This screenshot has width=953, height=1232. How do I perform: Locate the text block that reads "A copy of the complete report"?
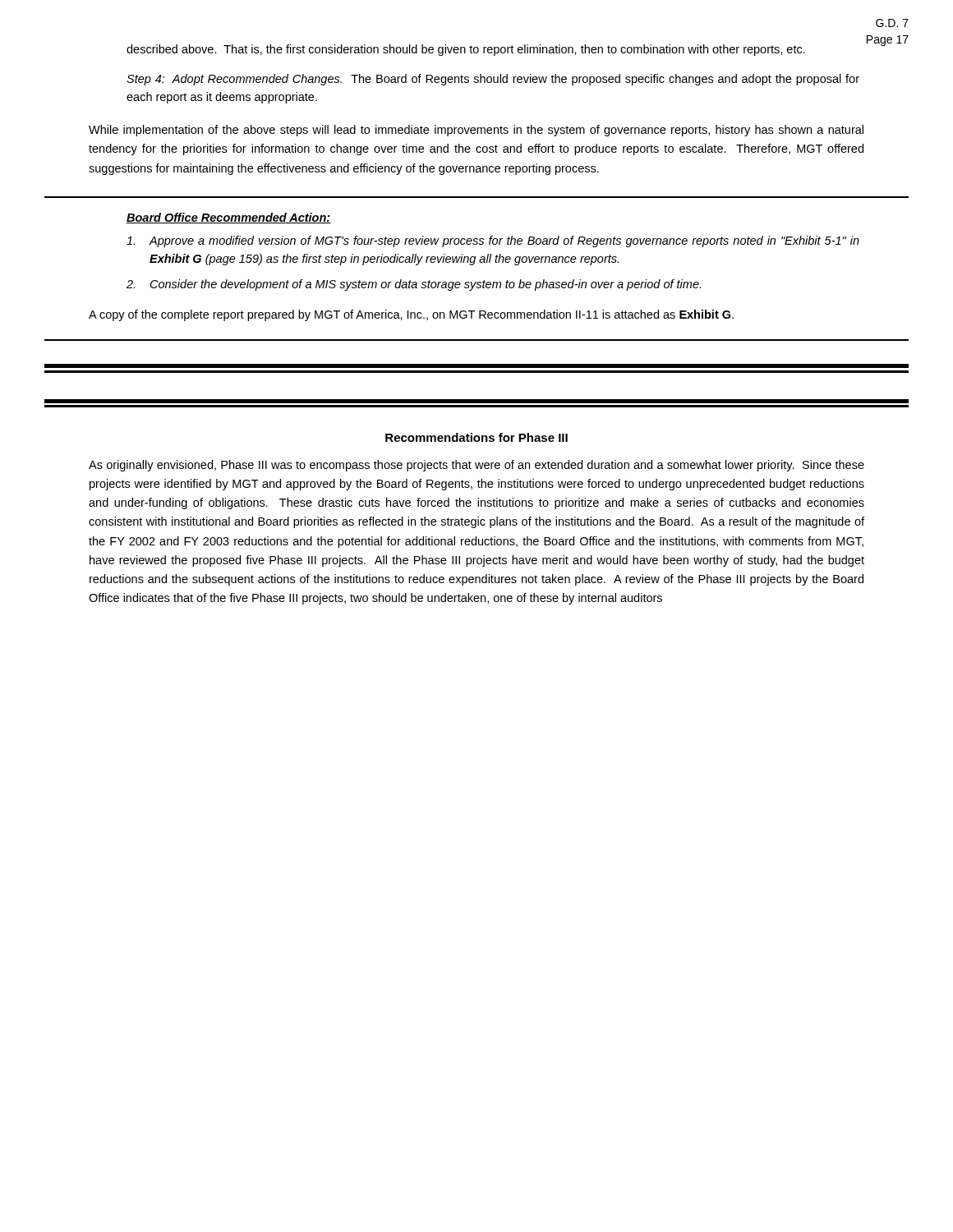point(412,315)
